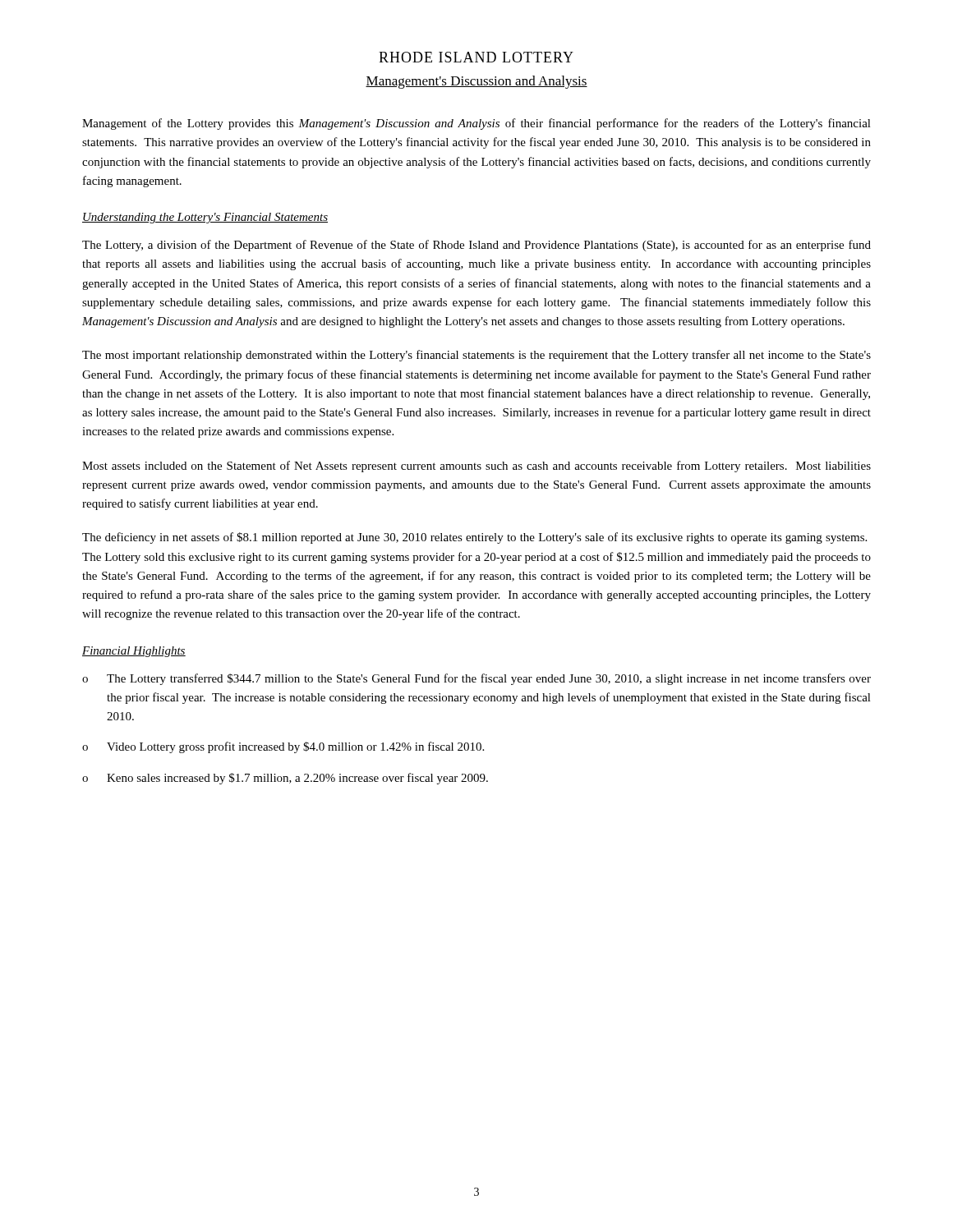The height and width of the screenshot is (1232, 953).
Task: Click on the text block starting "Financial Highlights"
Action: pyautogui.click(x=134, y=650)
